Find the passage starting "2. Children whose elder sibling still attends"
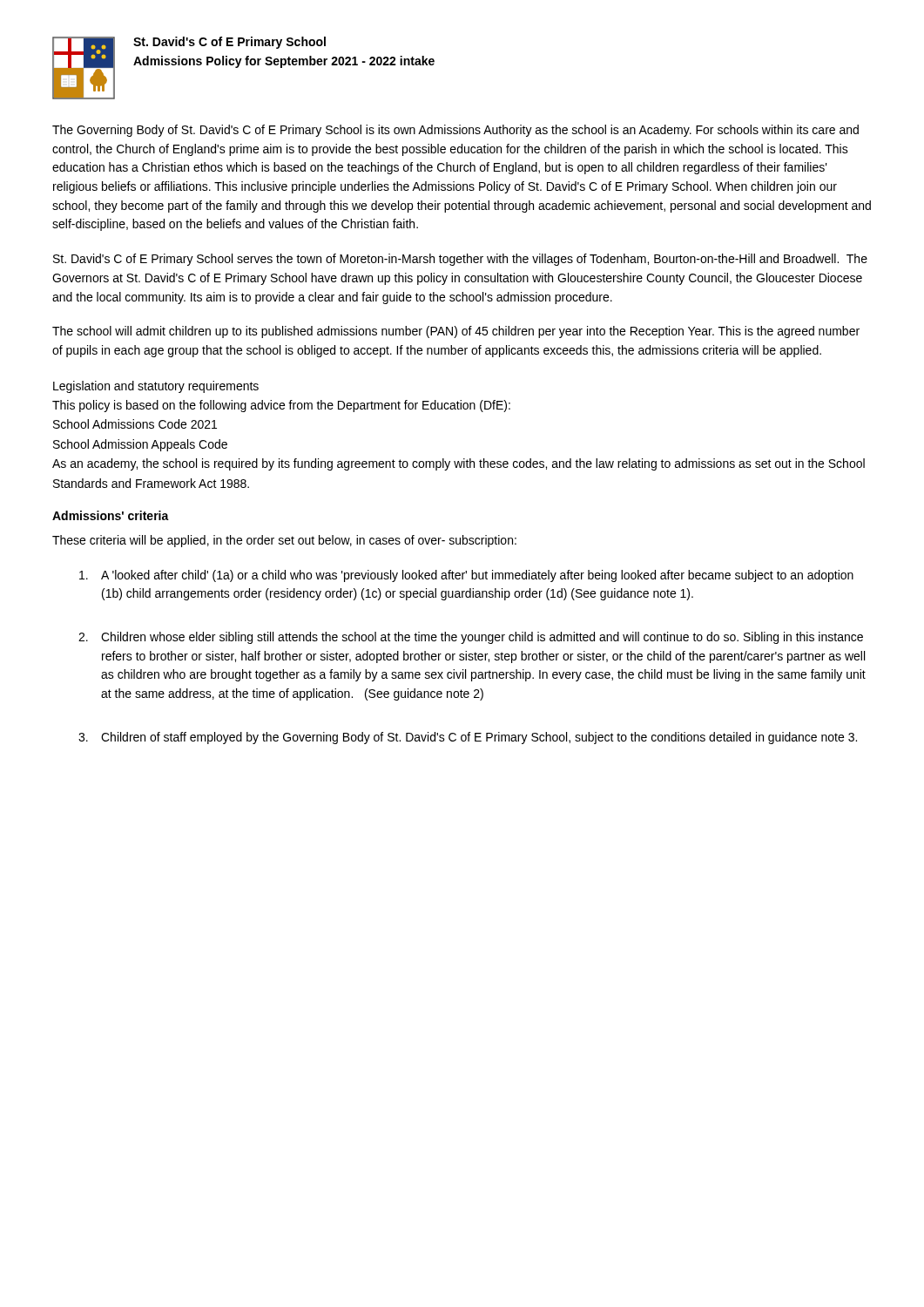Screen dimensions: 1307x924 coord(475,666)
